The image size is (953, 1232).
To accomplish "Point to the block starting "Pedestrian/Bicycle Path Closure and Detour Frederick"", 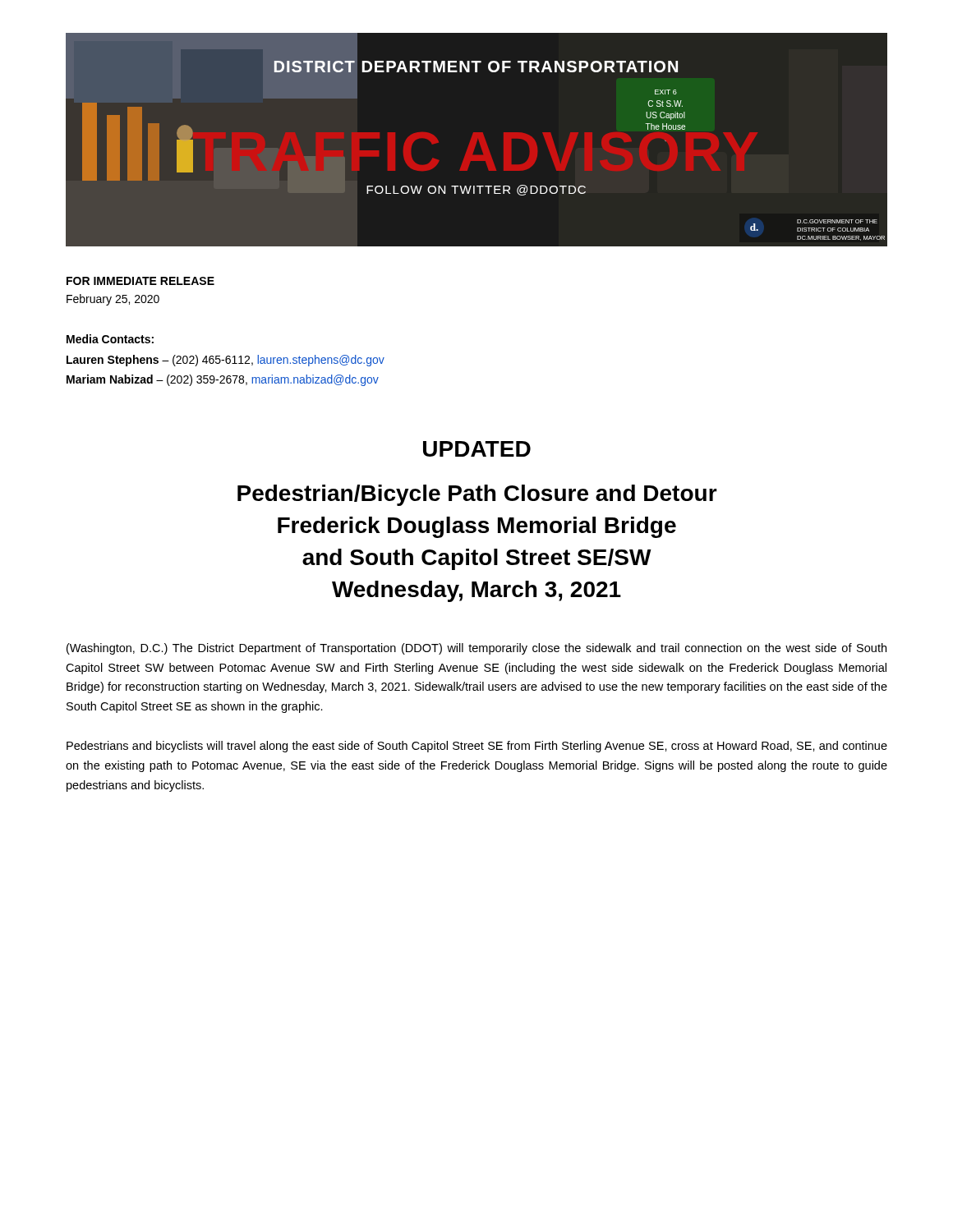I will tap(476, 541).
